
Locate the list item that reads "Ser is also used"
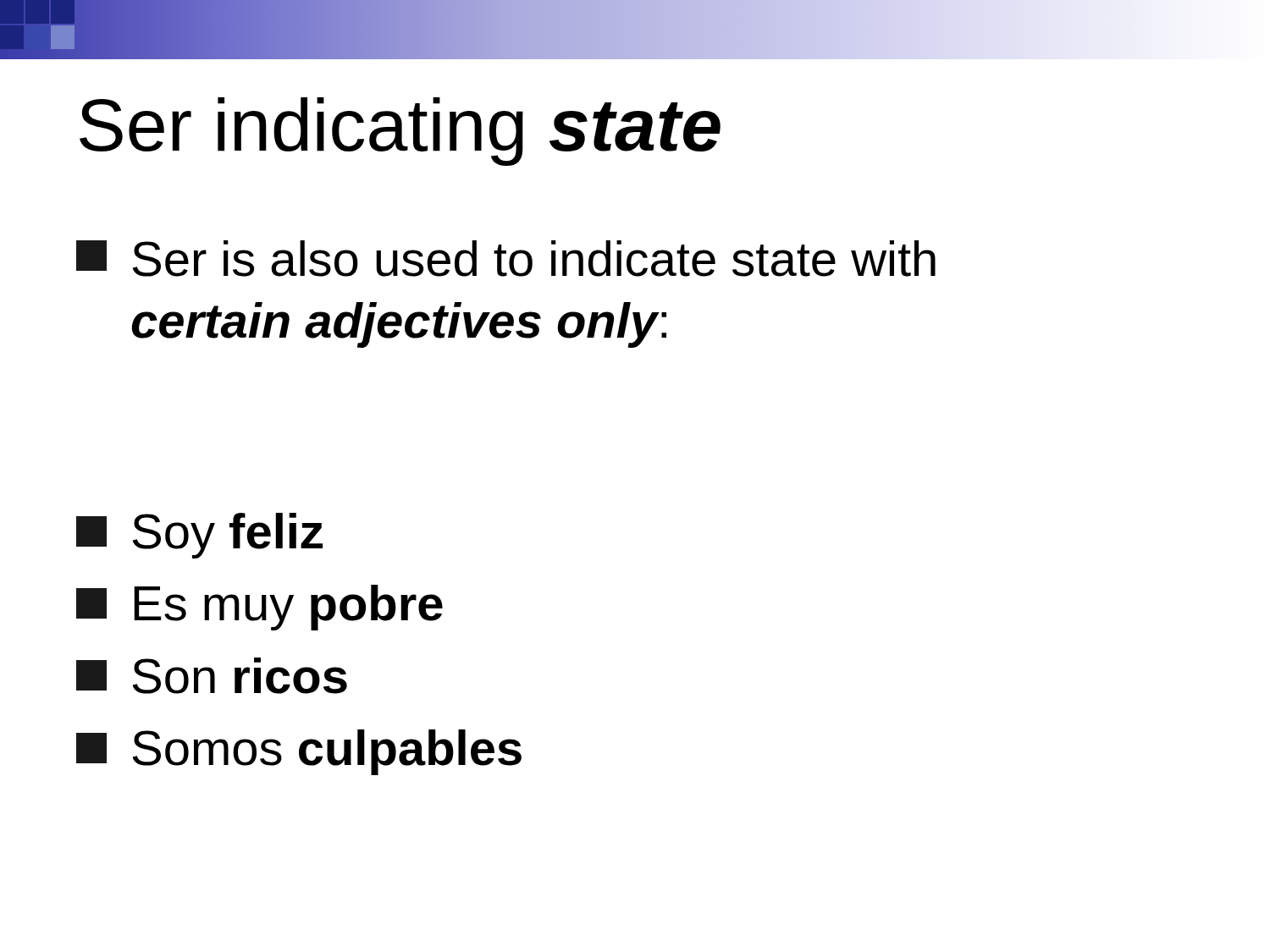[507, 290]
